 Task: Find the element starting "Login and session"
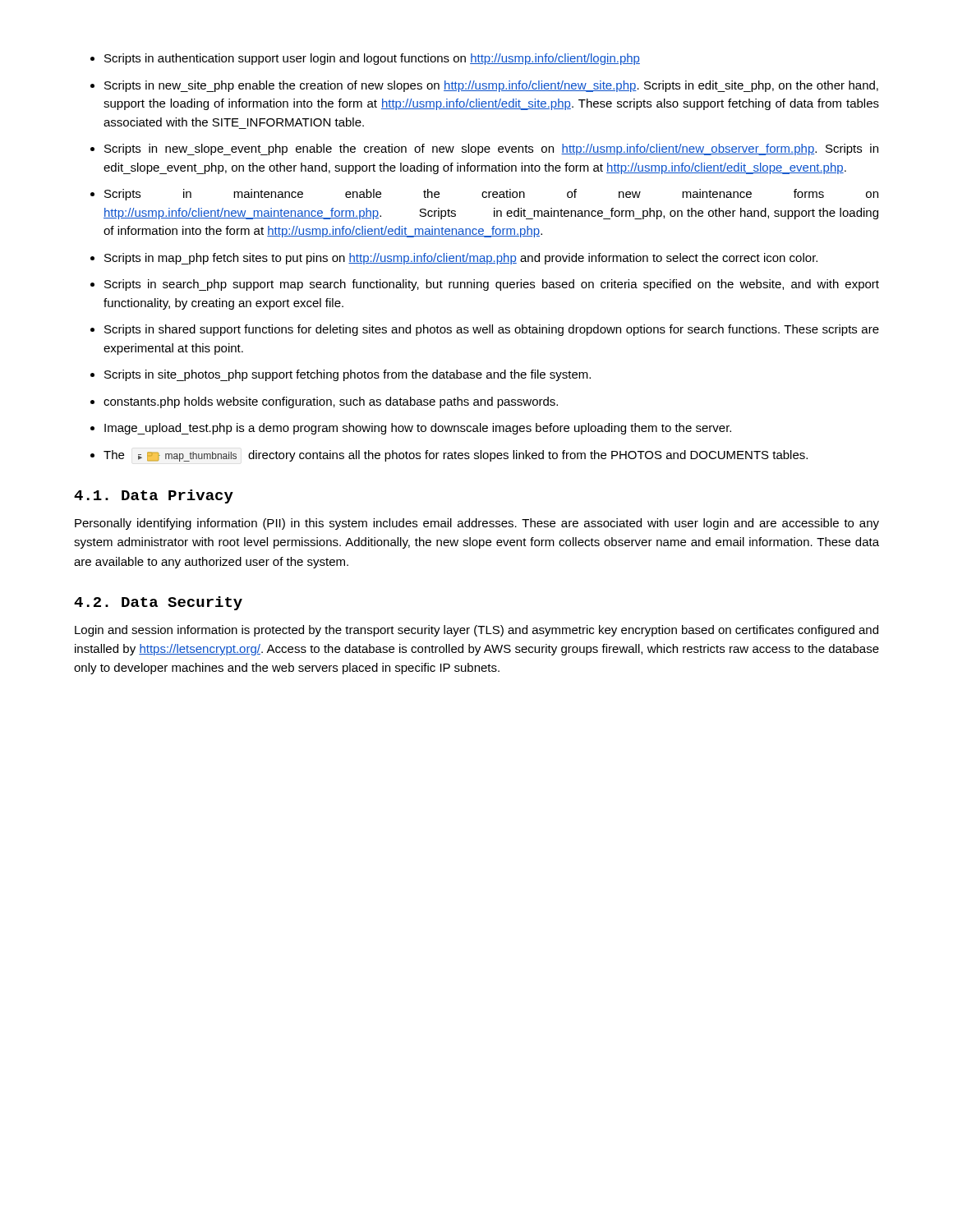pos(476,648)
